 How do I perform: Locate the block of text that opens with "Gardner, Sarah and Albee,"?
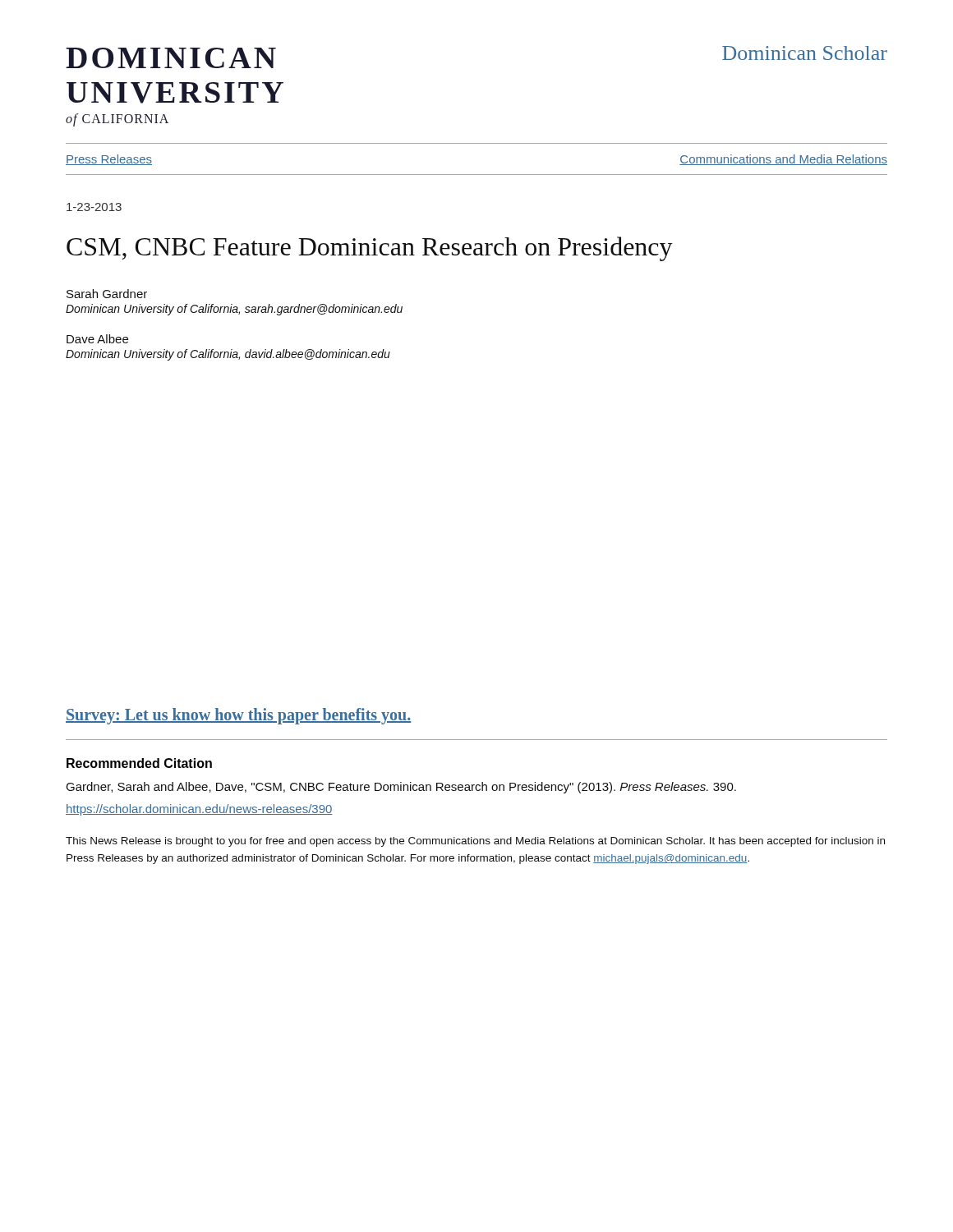(x=476, y=797)
